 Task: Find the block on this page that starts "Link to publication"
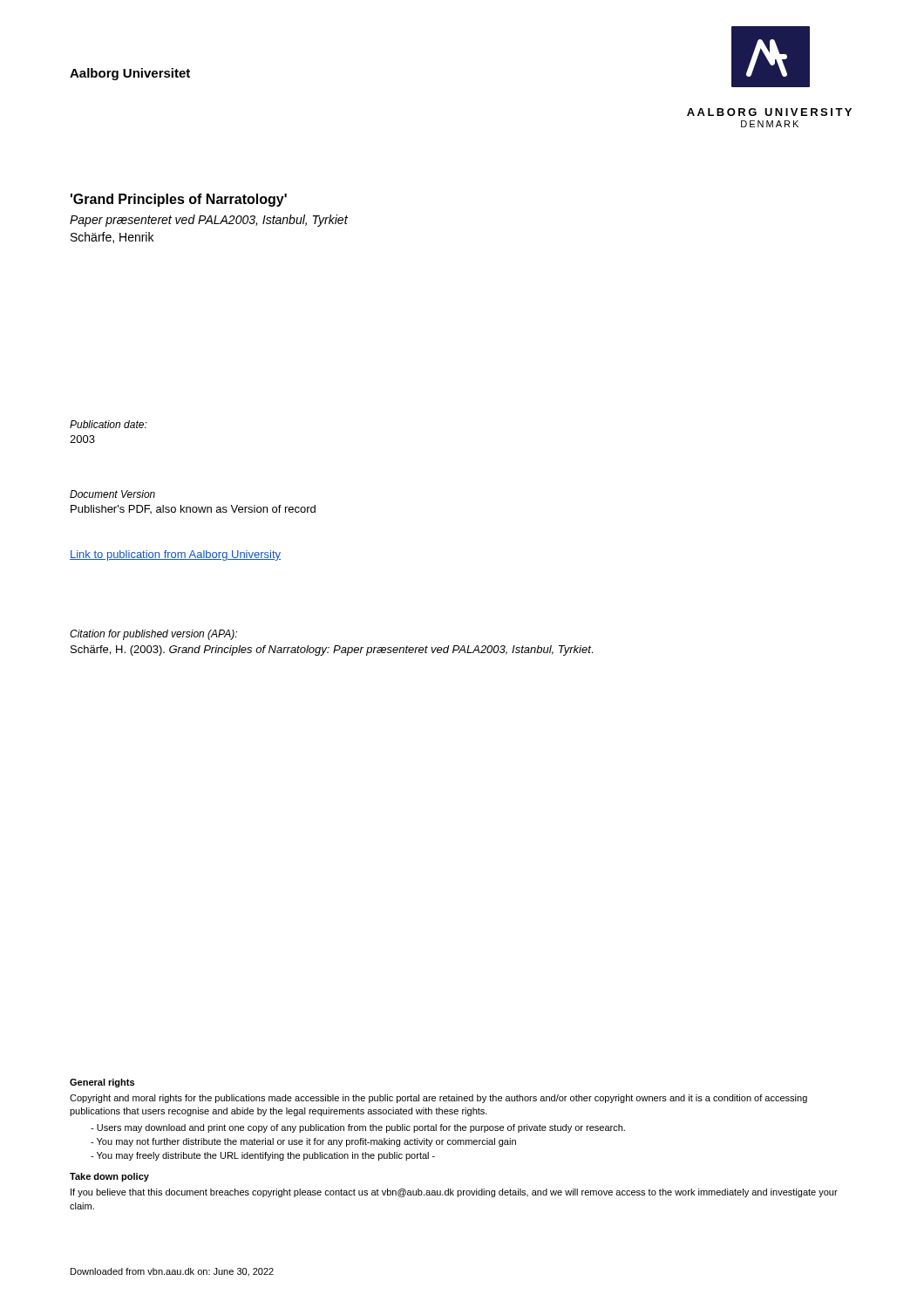coord(175,554)
